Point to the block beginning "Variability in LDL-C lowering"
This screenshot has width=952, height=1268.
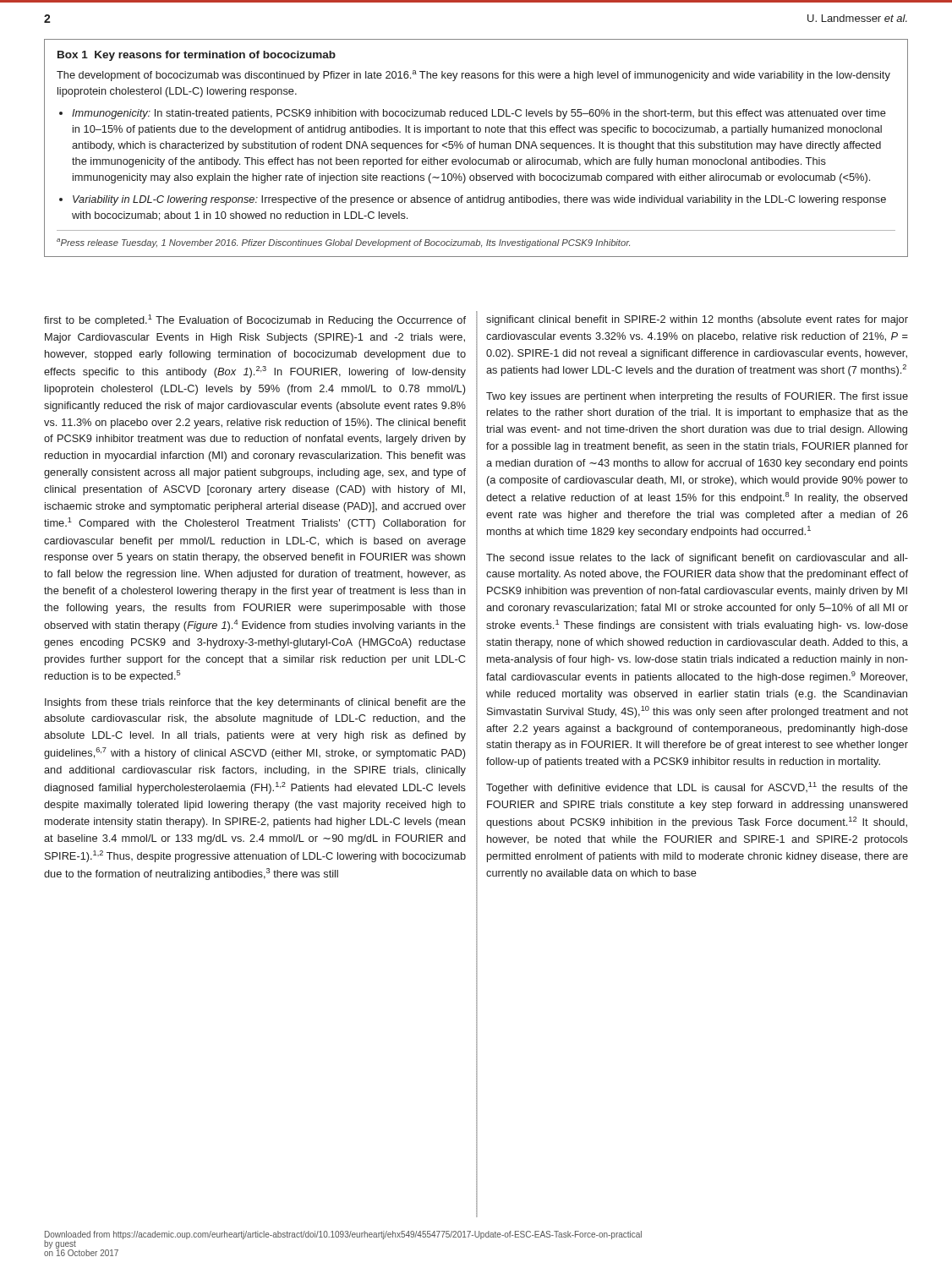pos(479,207)
